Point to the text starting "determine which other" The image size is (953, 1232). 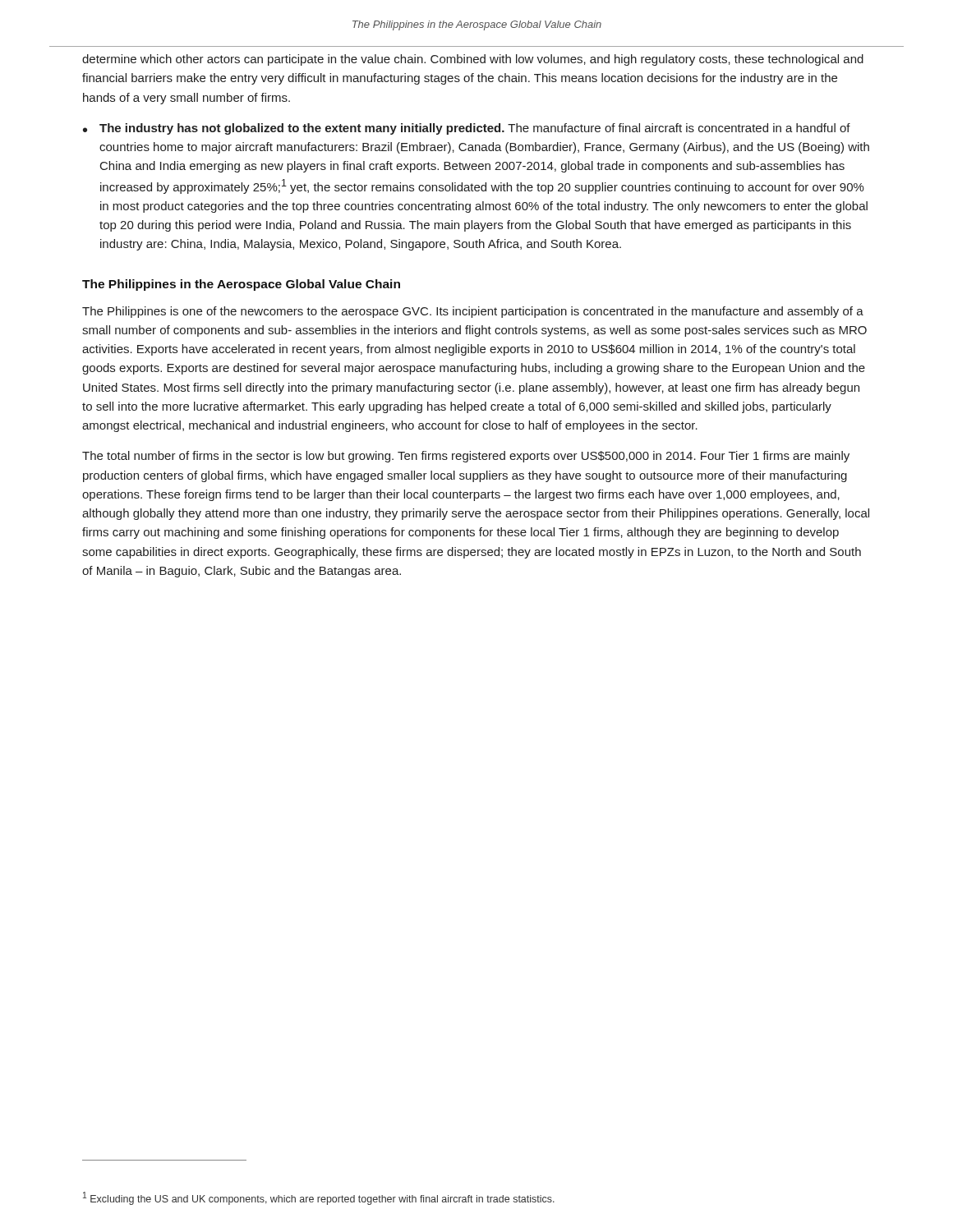pos(473,78)
